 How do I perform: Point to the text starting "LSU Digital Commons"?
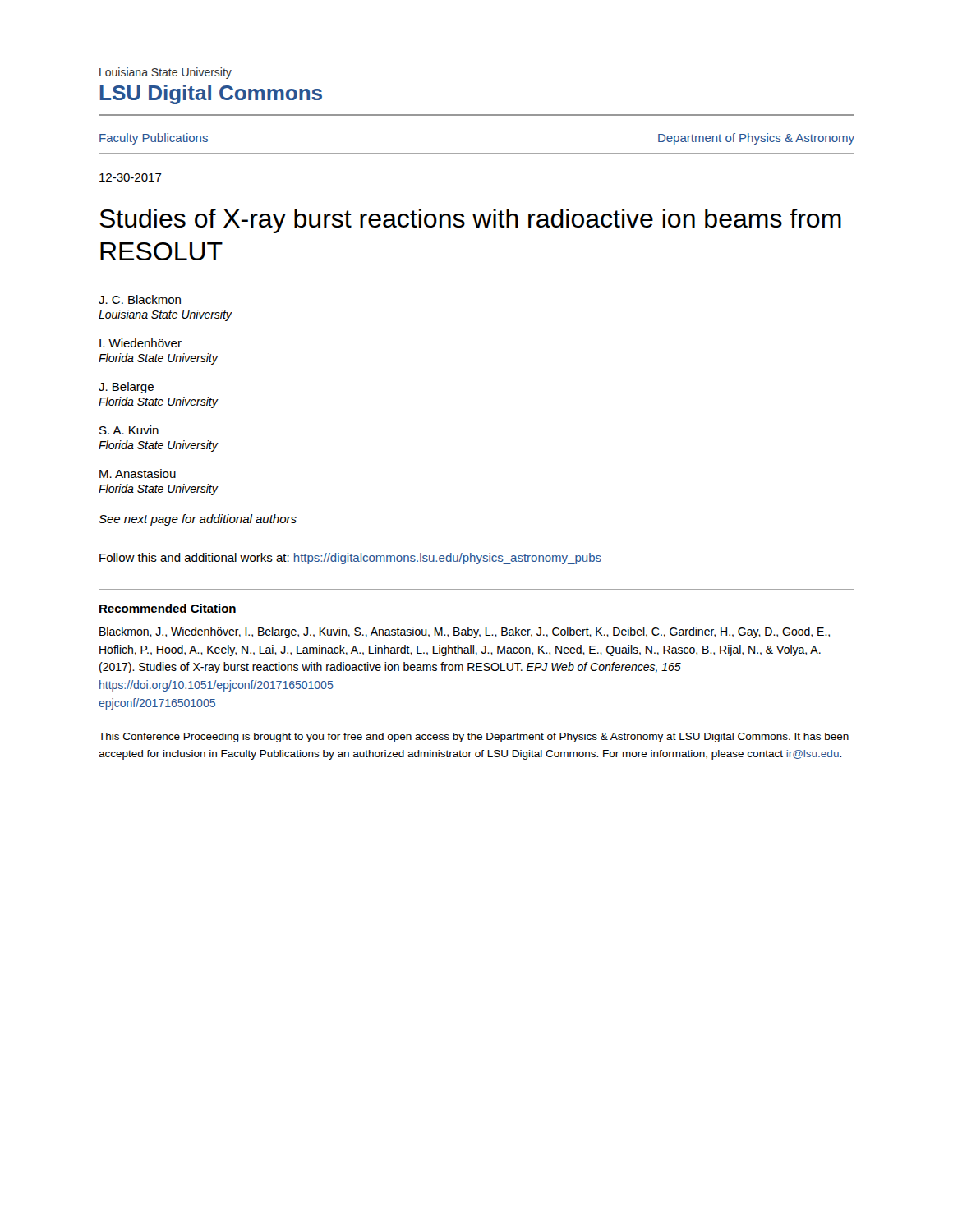coord(211,94)
